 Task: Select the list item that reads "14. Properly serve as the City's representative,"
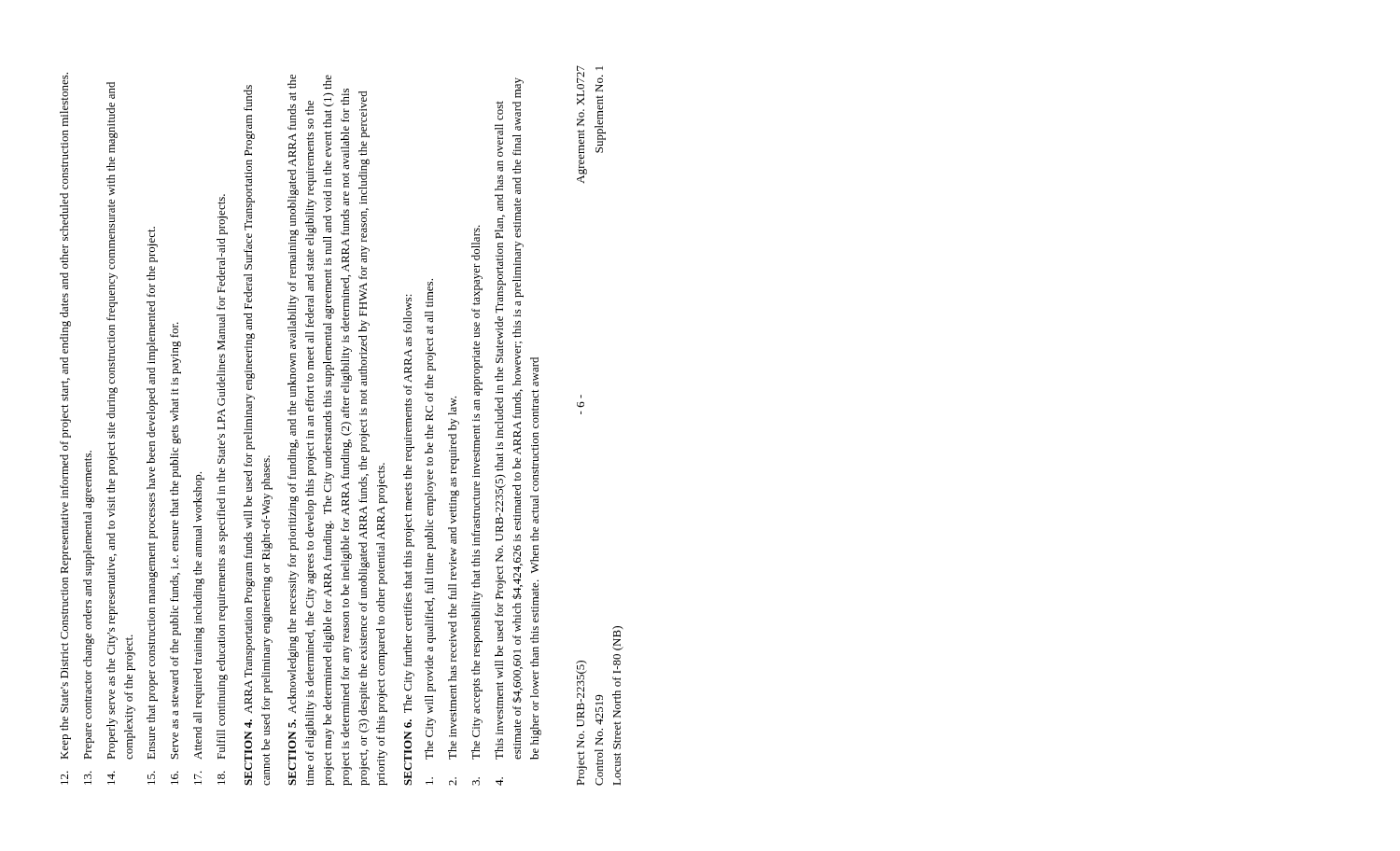[x=120, y=426]
